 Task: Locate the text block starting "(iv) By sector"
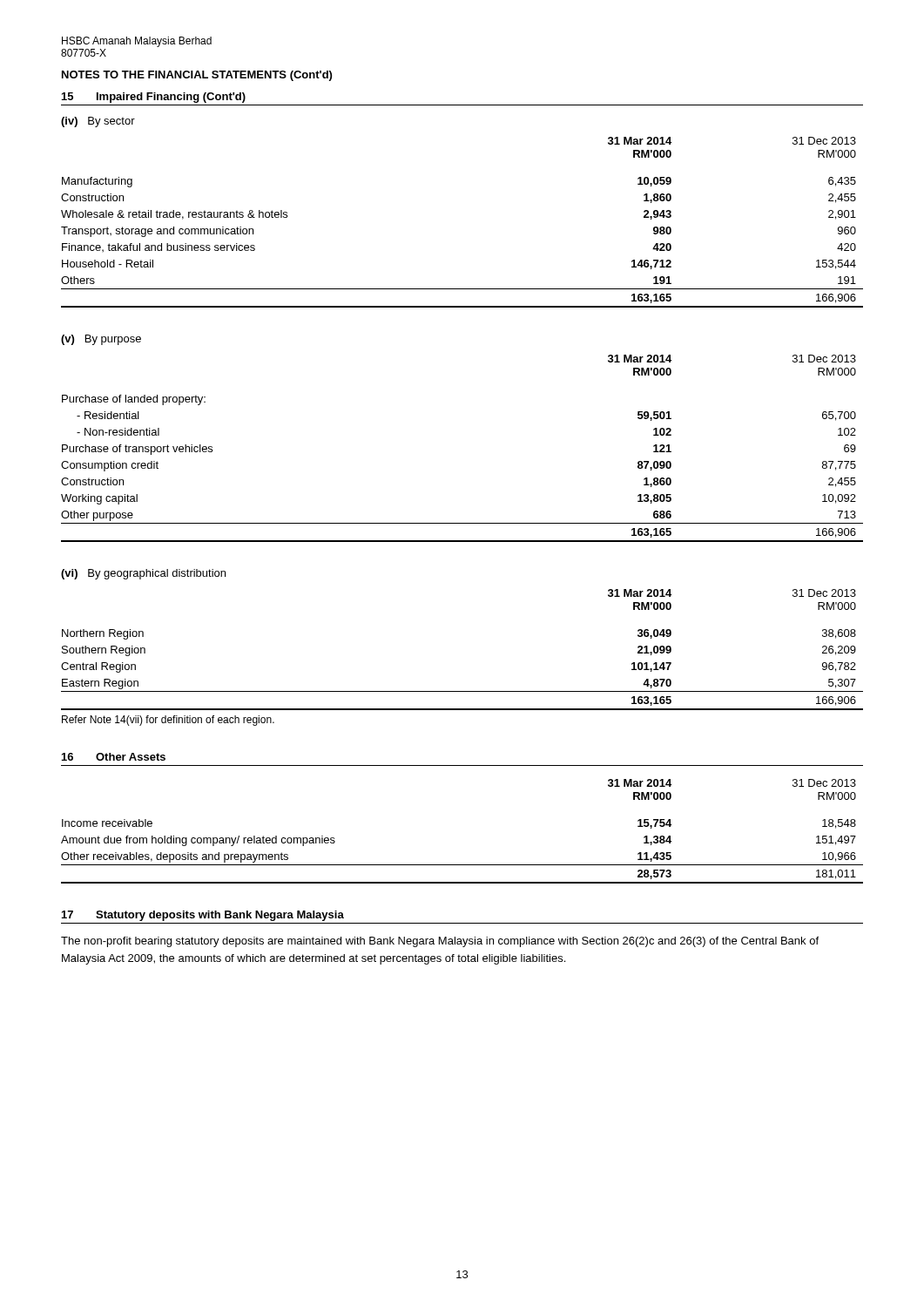point(98,121)
